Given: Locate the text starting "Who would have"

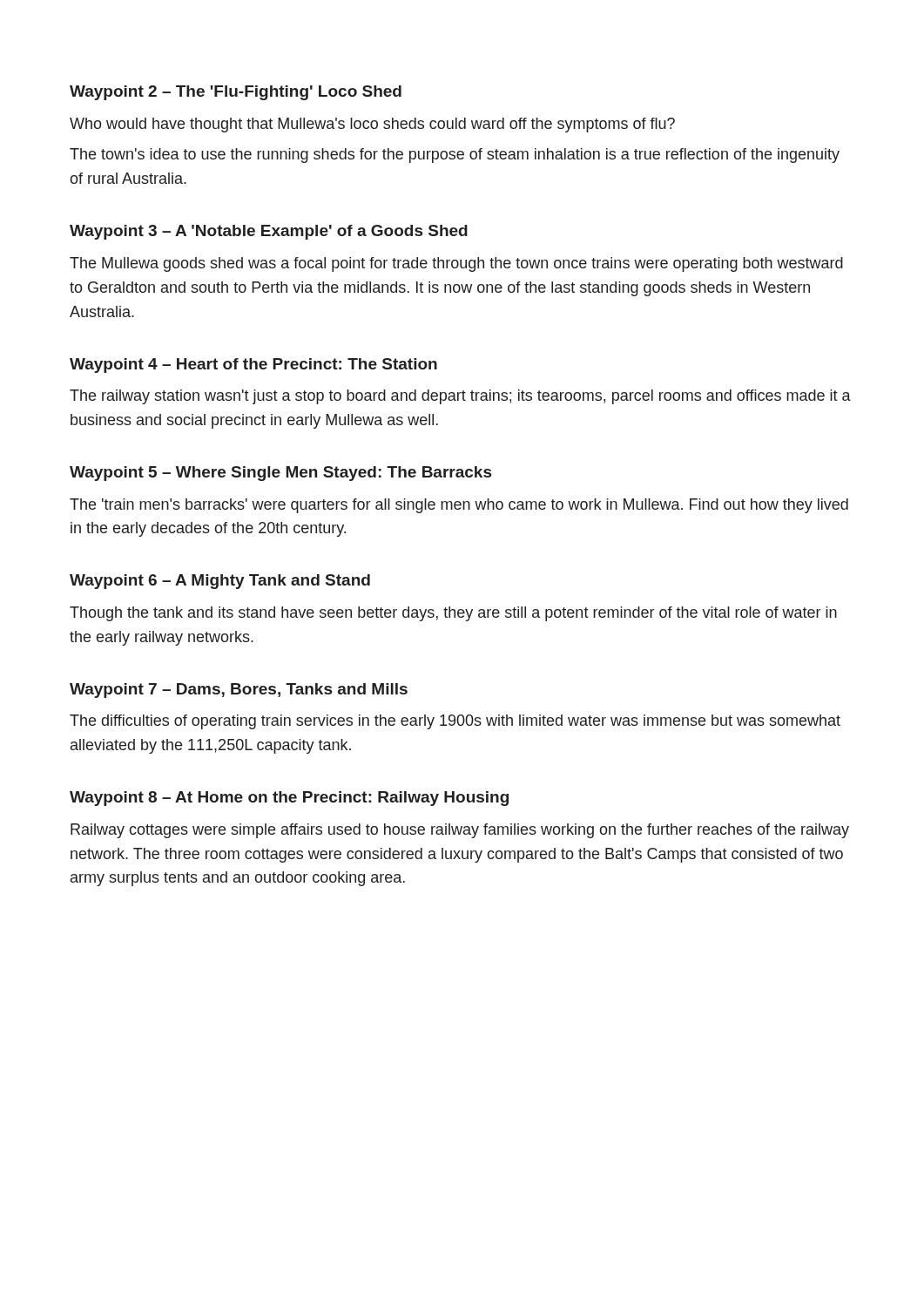Looking at the screenshot, I should pyautogui.click(x=373, y=123).
